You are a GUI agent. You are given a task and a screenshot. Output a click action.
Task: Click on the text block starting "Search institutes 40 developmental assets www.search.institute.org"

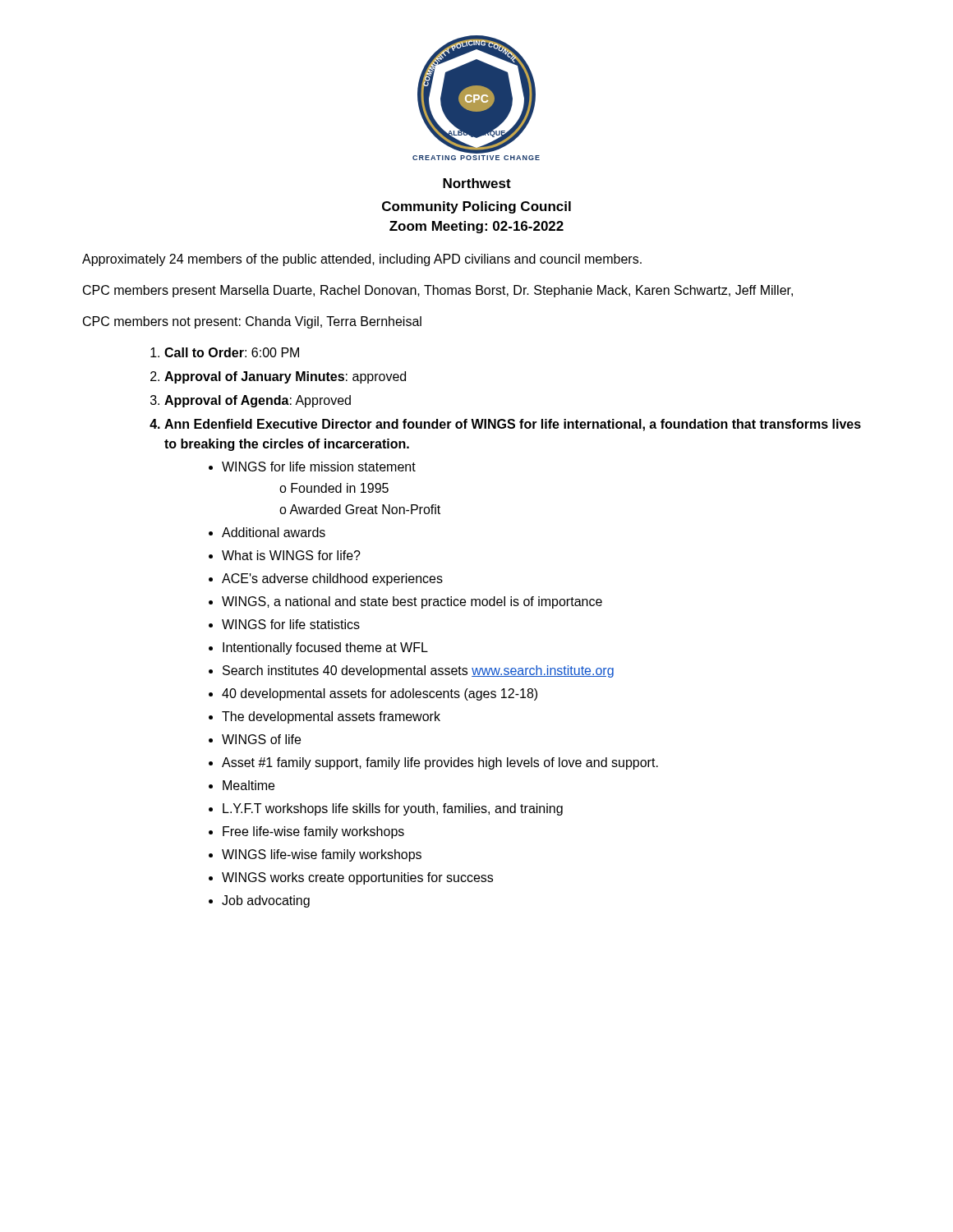(x=418, y=671)
